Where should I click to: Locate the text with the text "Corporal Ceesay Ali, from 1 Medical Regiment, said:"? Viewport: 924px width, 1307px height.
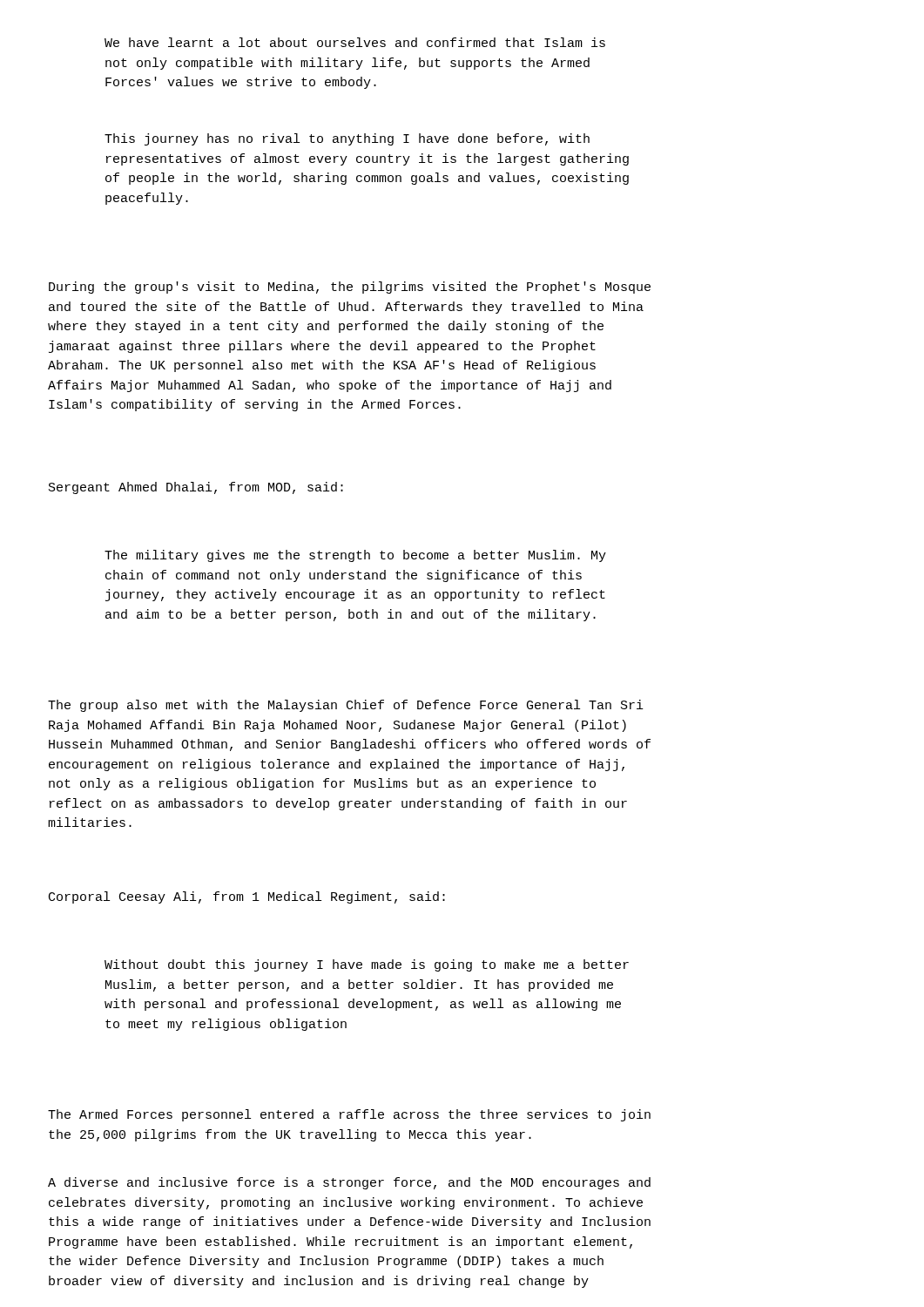pos(248,898)
